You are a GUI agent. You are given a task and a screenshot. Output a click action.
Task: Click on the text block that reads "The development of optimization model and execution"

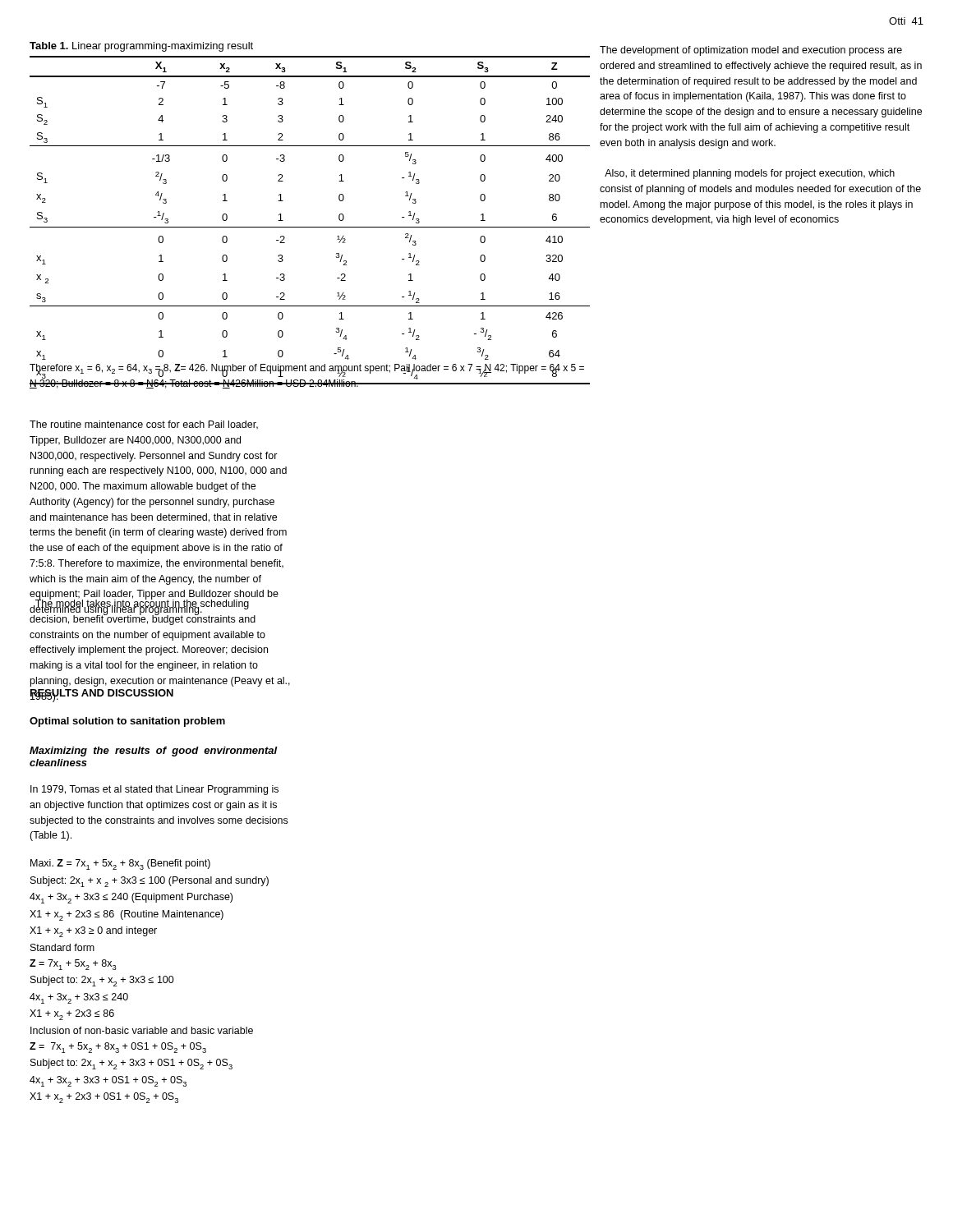pyautogui.click(x=761, y=135)
